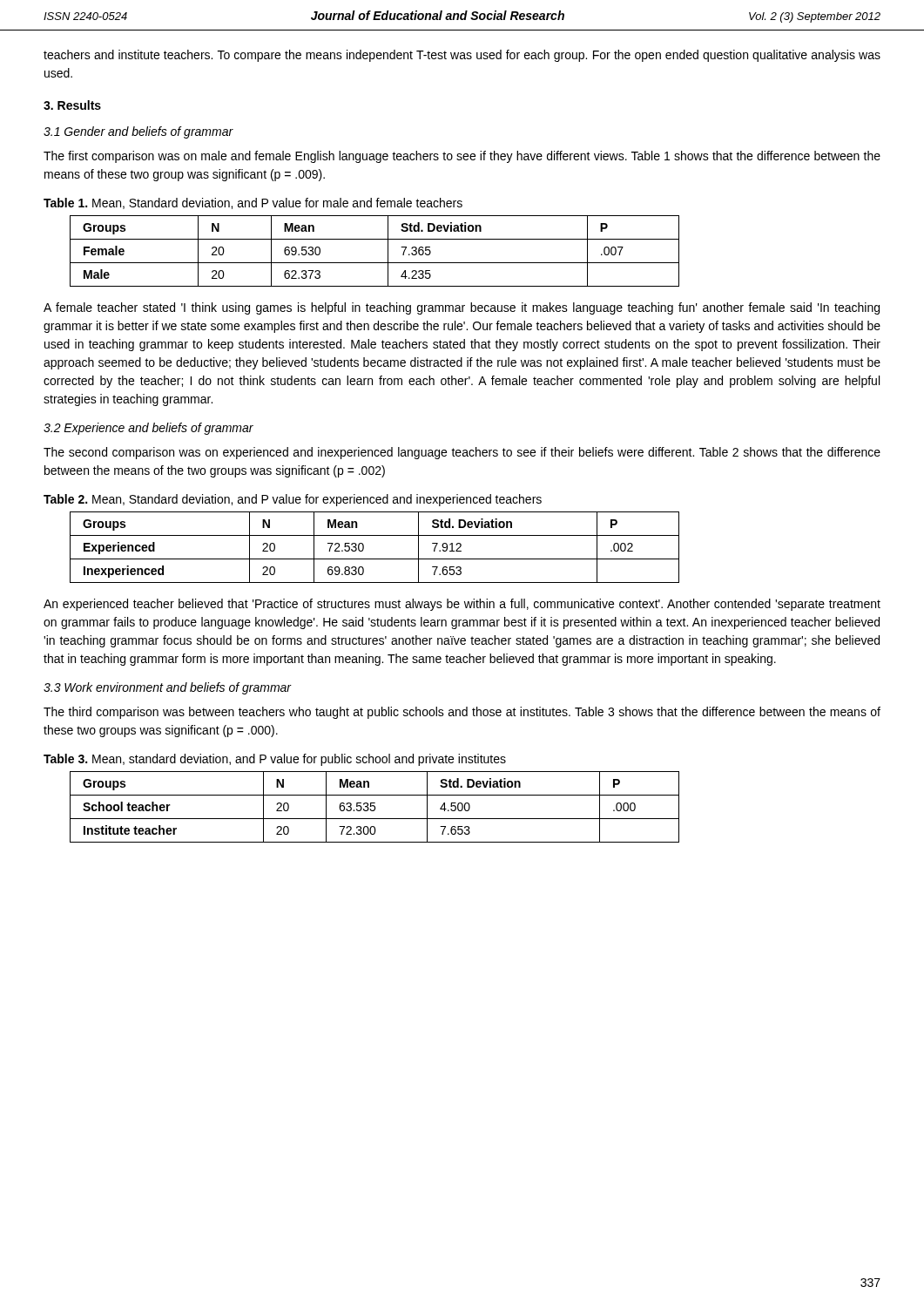924x1307 pixels.
Task: Navigate to the text starting "Table 2. Mean, Standard deviation, and P value"
Action: (x=293, y=499)
